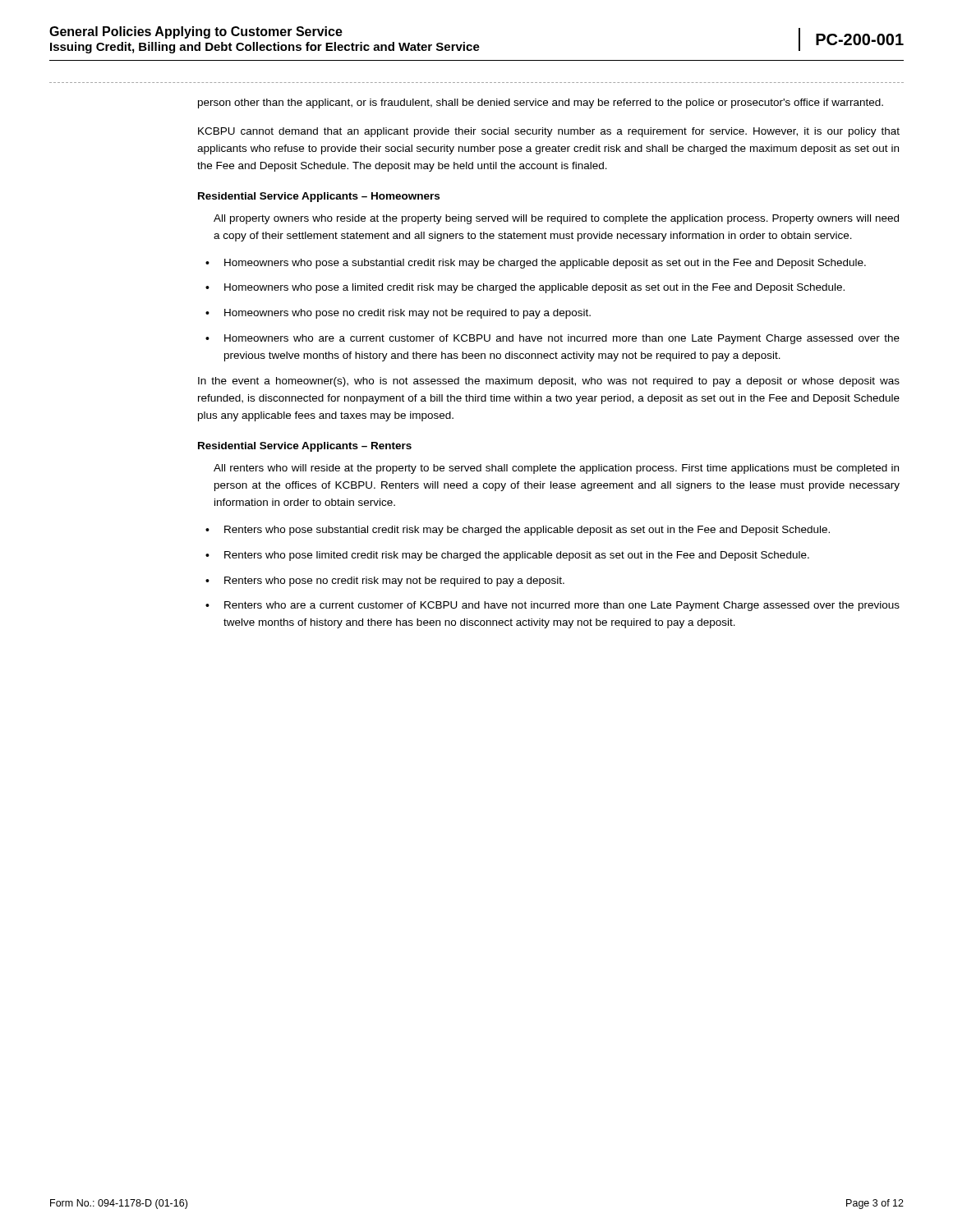Viewport: 953px width, 1232px height.
Task: Select the text block that says "All renters who will reside at"
Action: tap(557, 485)
